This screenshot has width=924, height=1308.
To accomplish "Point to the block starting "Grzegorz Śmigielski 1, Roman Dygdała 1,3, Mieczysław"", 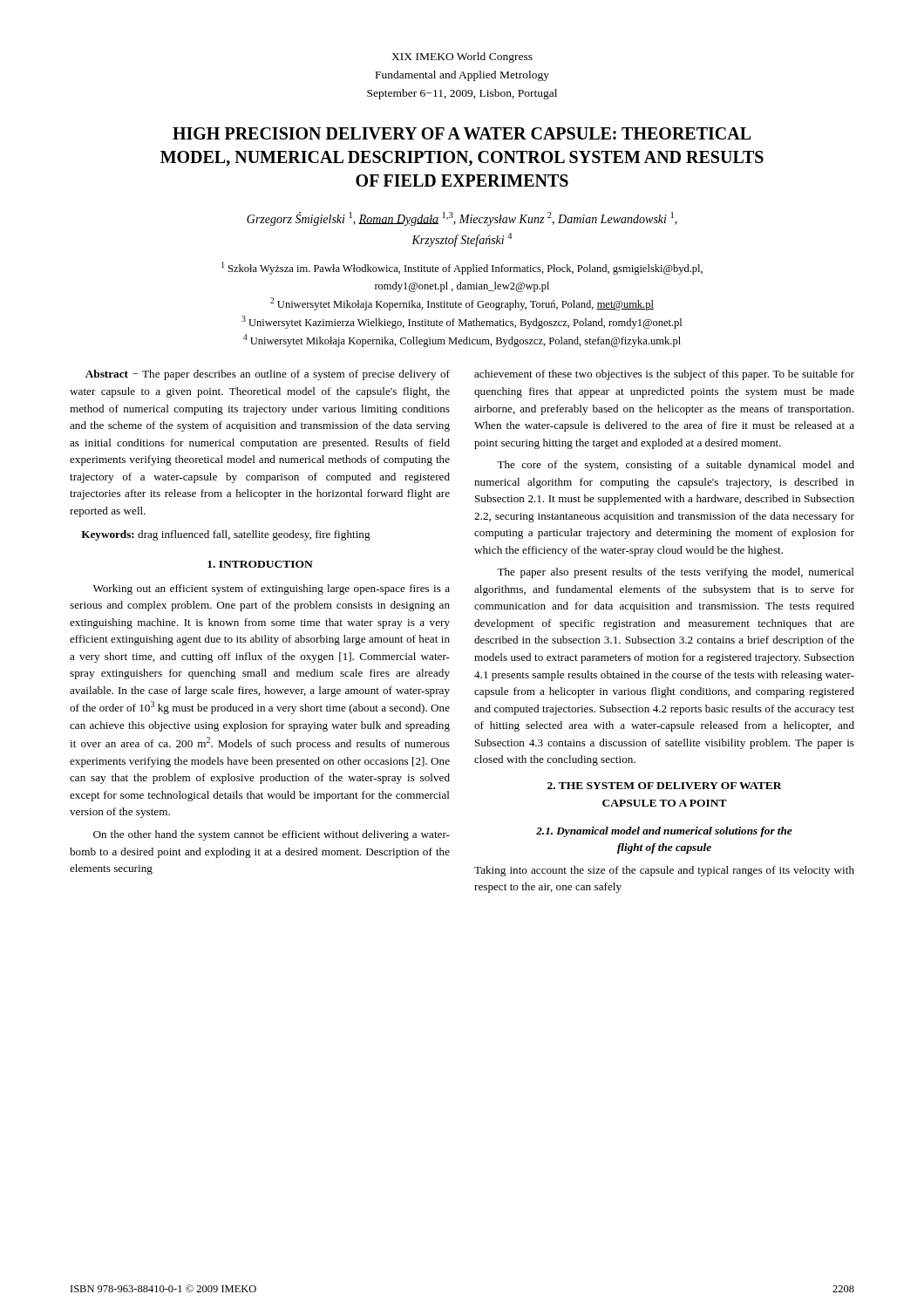I will [462, 228].
